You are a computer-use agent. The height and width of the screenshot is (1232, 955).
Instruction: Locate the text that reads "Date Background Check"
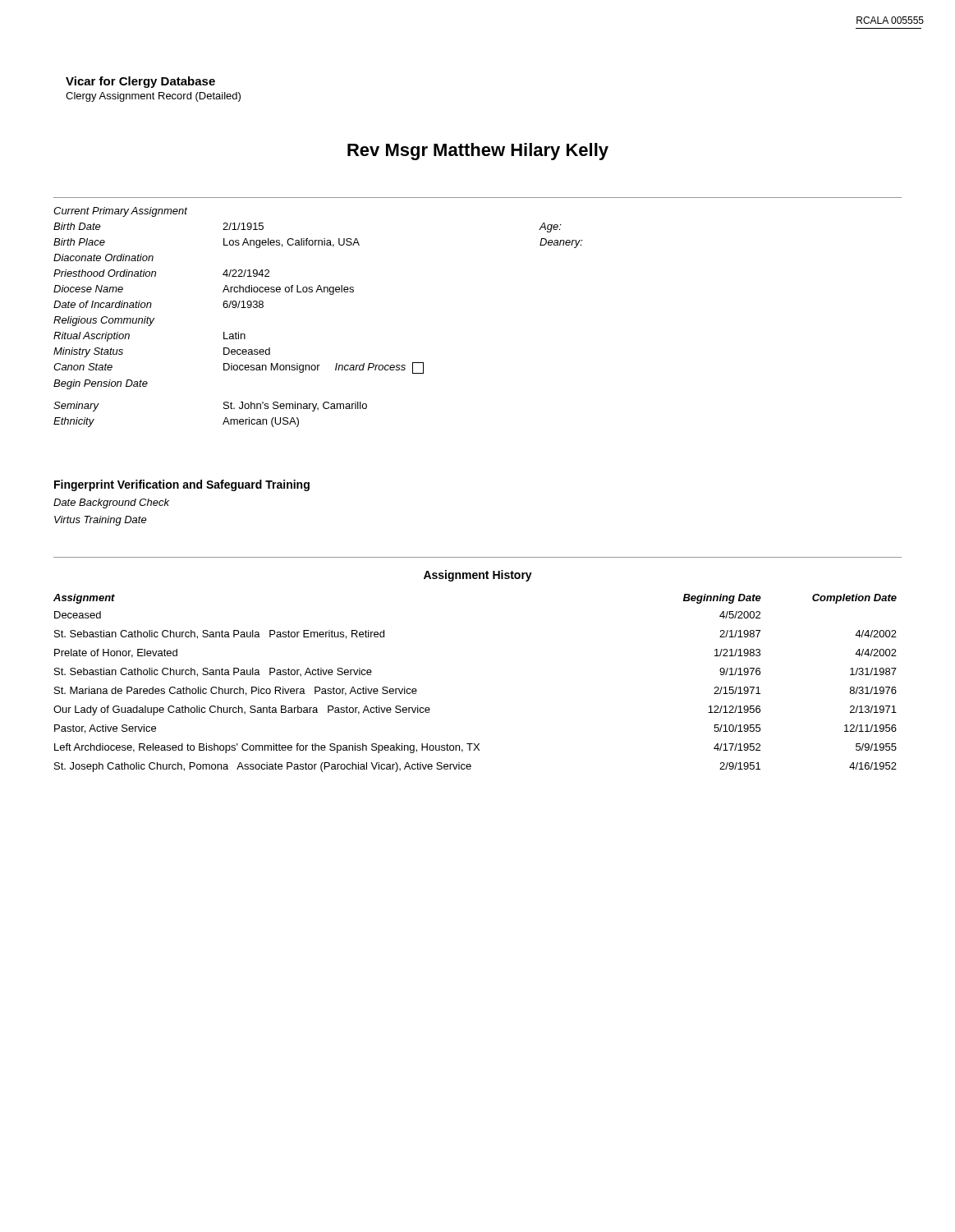tap(111, 502)
